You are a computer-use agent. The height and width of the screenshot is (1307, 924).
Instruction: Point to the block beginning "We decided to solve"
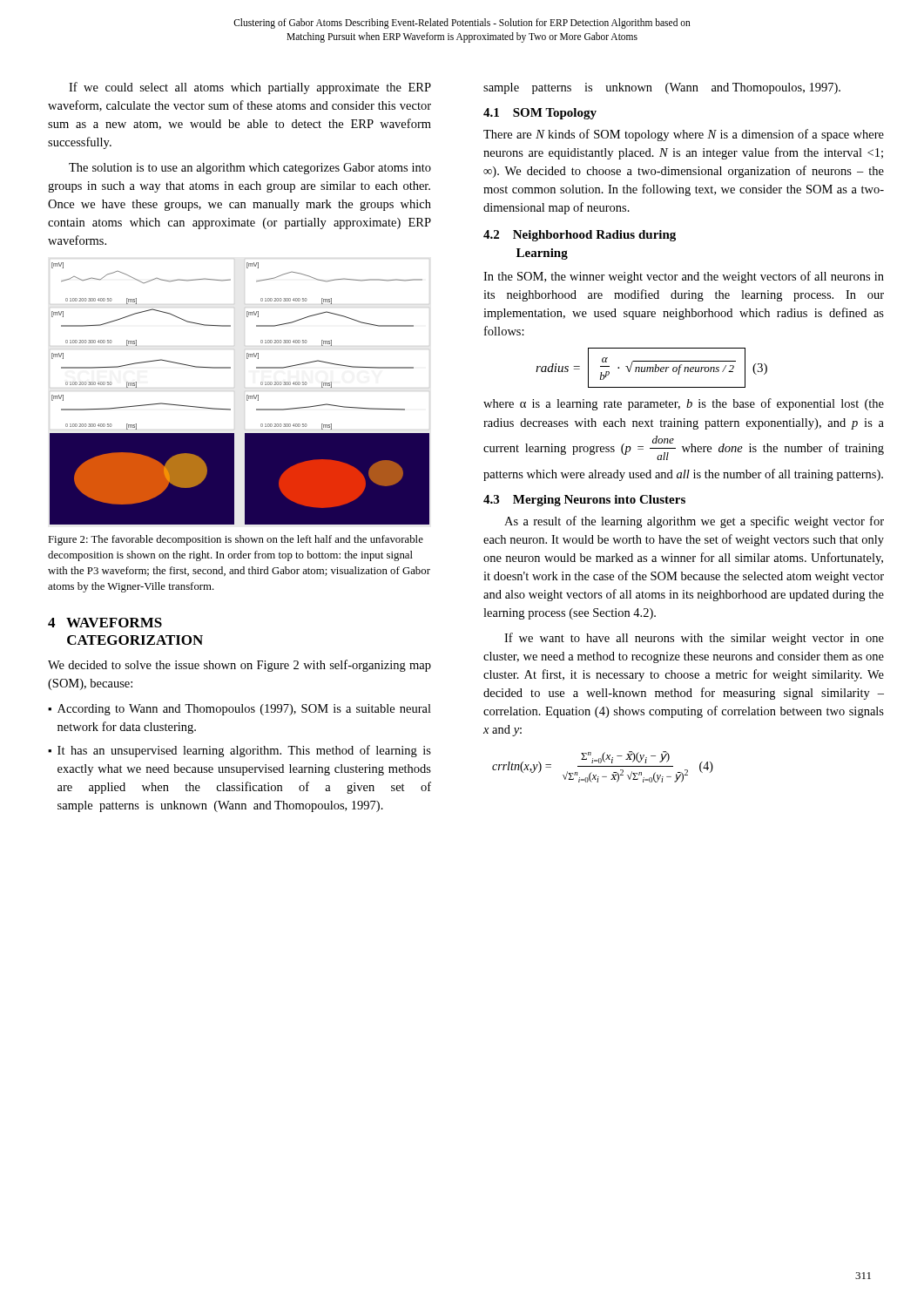pyautogui.click(x=239, y=674)
